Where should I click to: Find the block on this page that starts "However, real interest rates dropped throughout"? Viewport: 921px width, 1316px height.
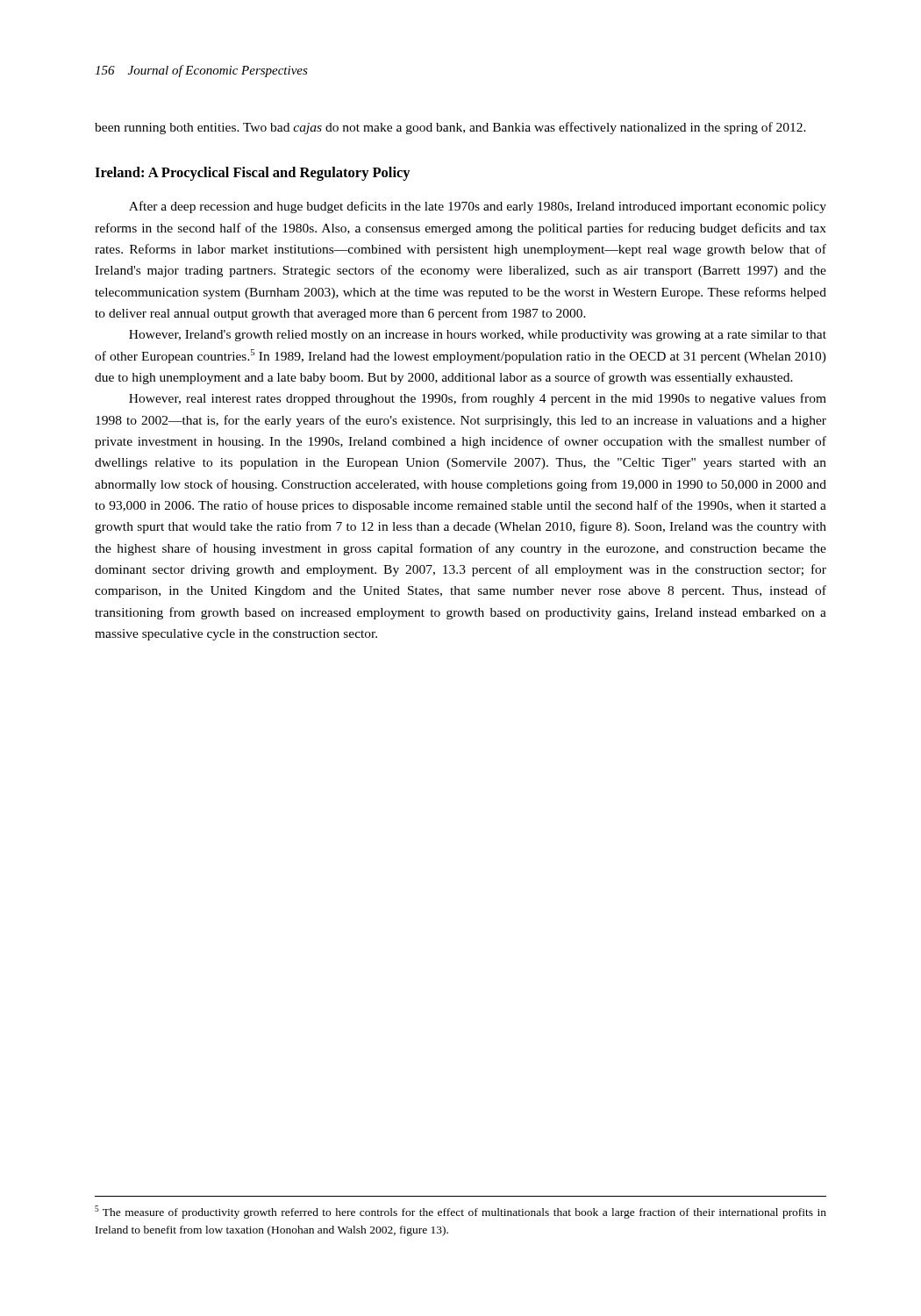[460, 516]
